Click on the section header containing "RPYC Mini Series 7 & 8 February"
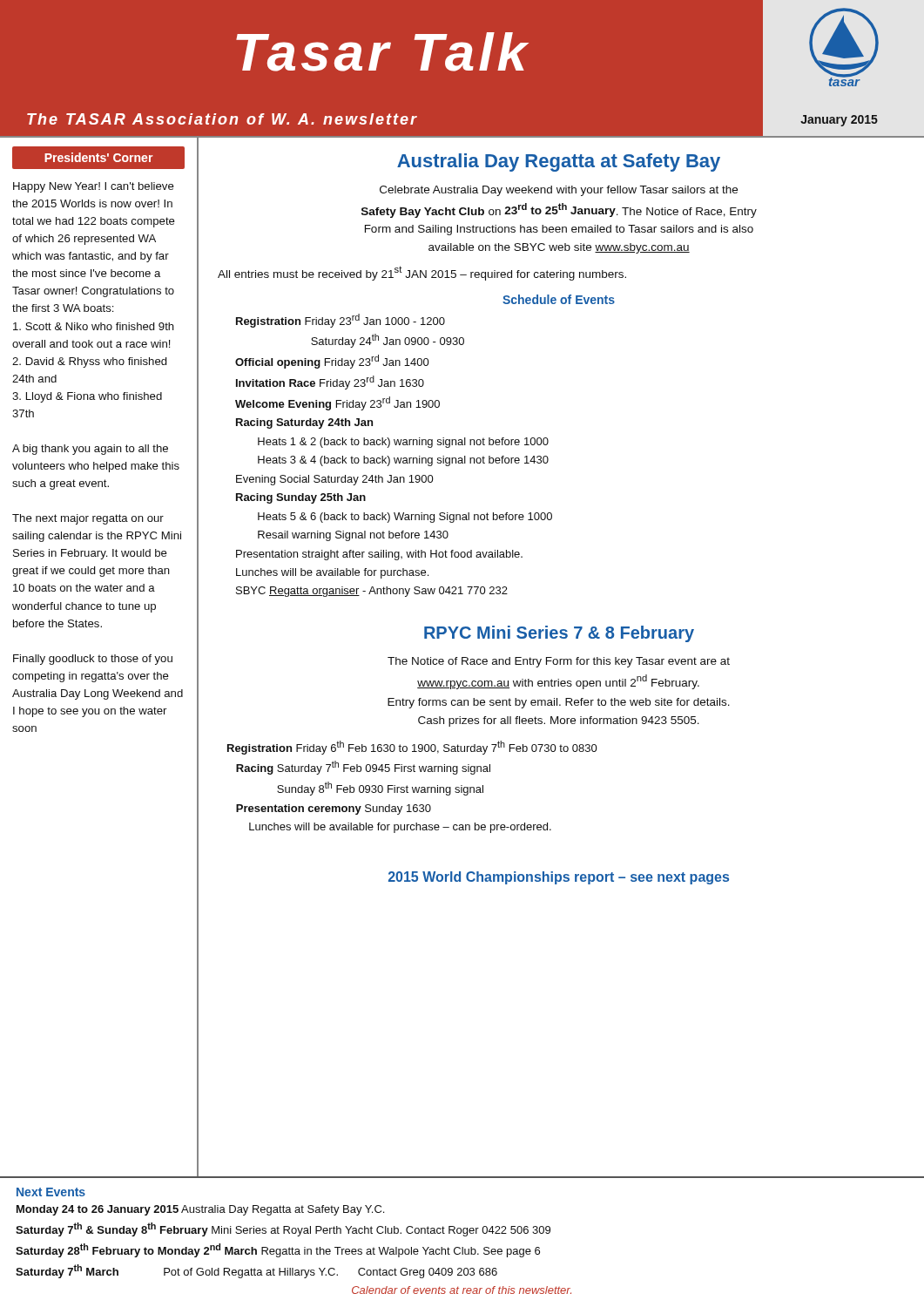Viewport: 924px width, 1307px height. [559, 632]
